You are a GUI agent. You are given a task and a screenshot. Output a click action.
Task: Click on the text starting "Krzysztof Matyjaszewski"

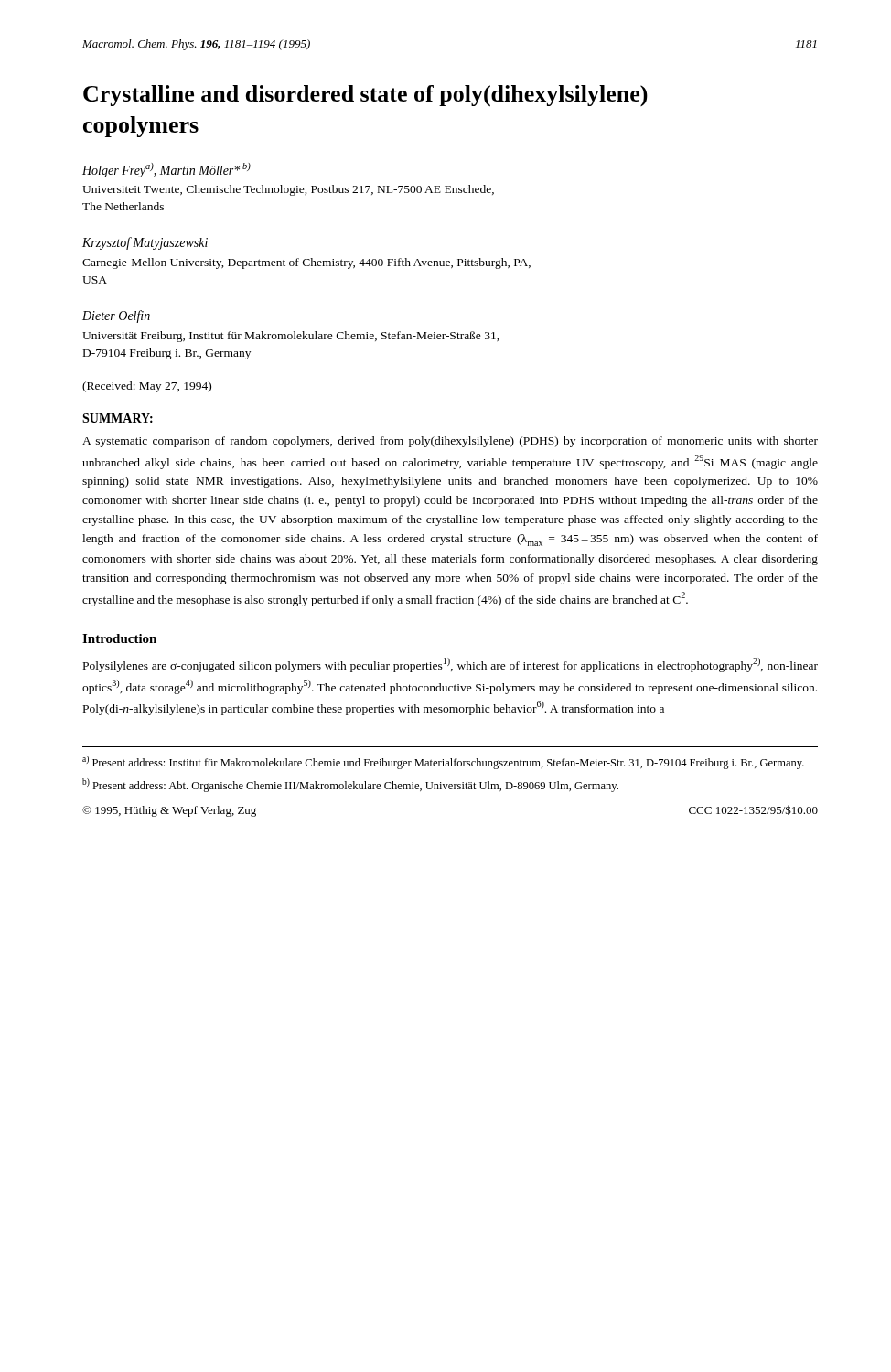pos(145,243)
